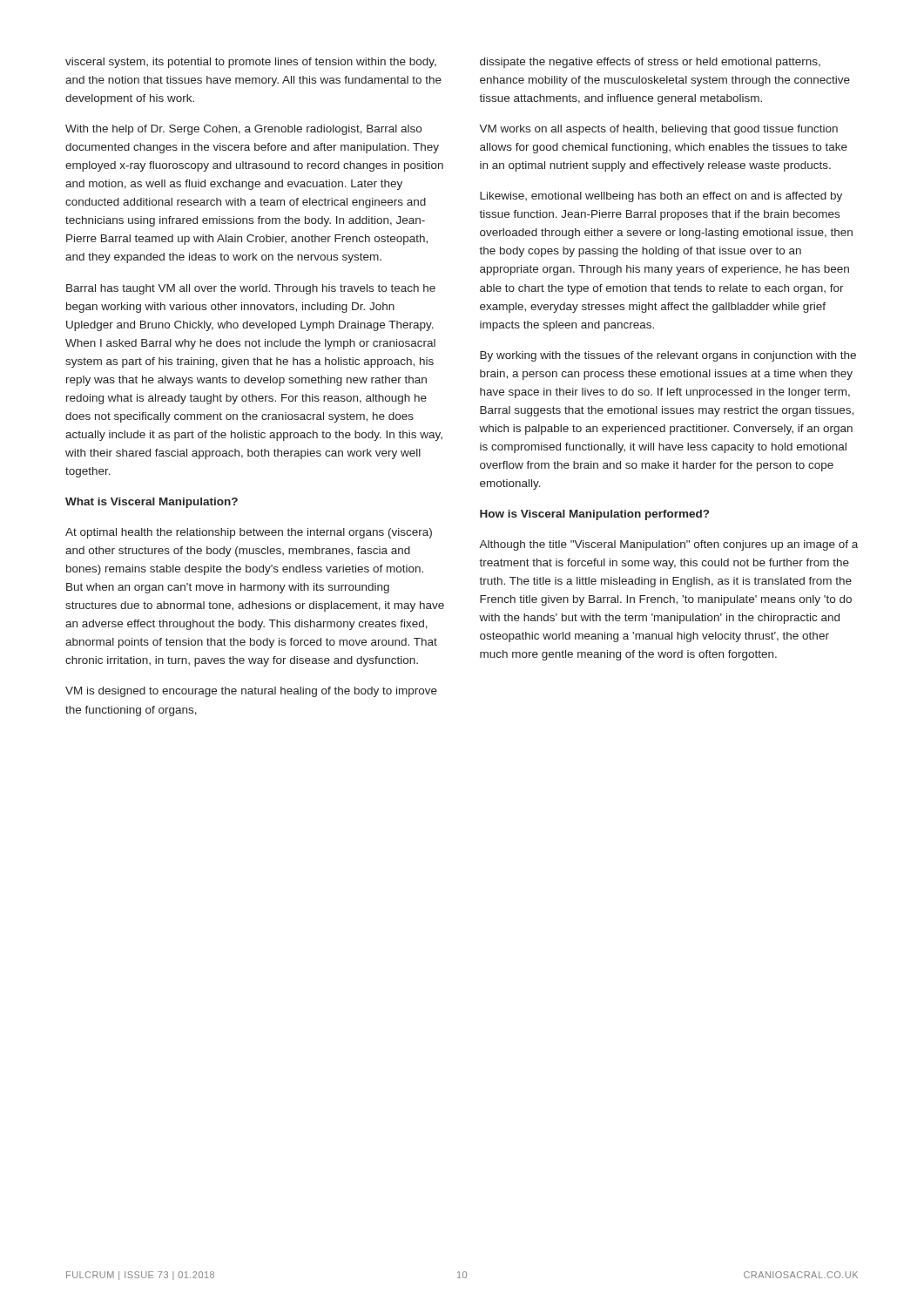Select the text block with the text "VM works on all aspects of health,"
The height and width of the screenshot is (1307, 924).
tap(669, 147)
